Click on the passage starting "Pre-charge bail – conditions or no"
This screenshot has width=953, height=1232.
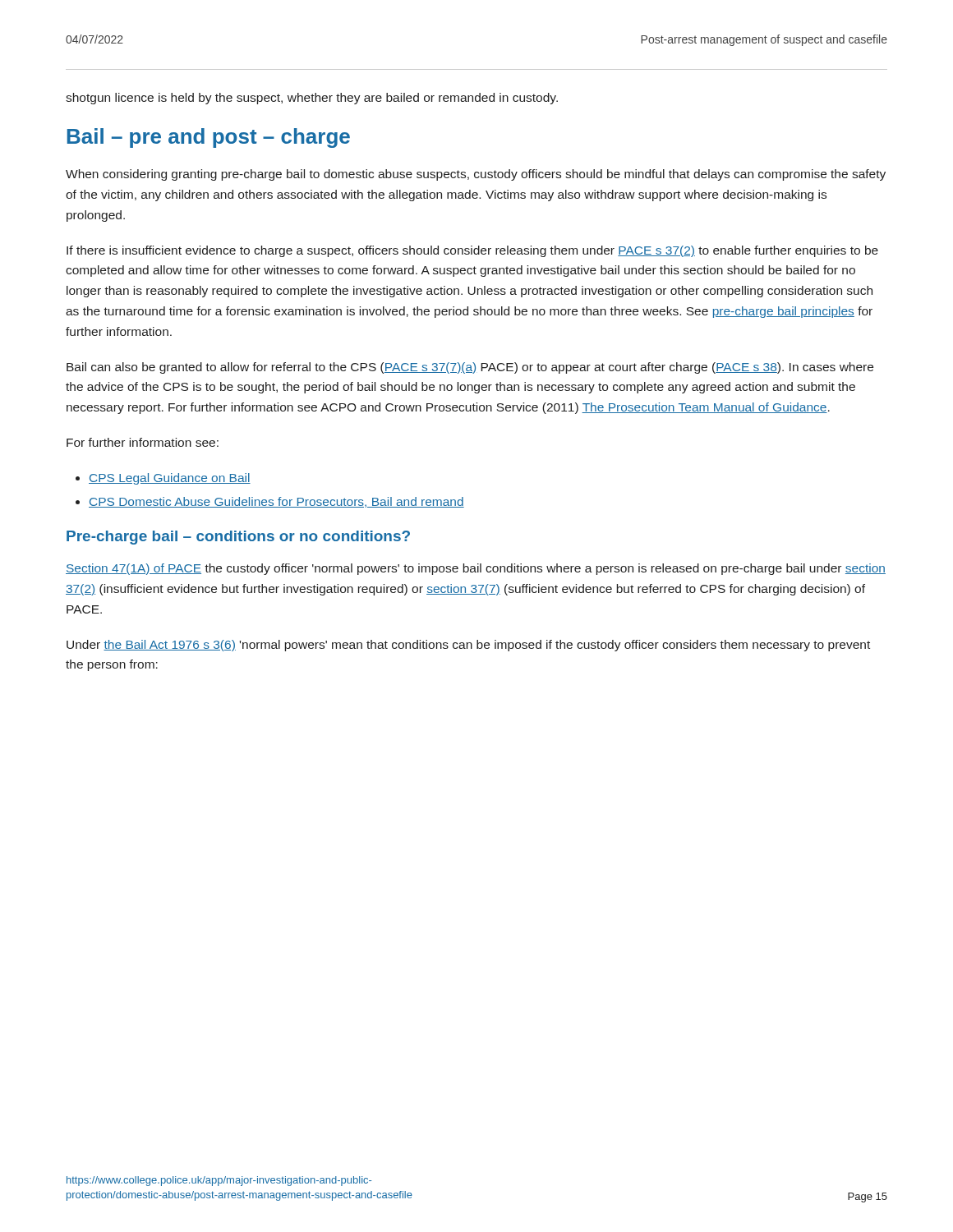(238, 536)
